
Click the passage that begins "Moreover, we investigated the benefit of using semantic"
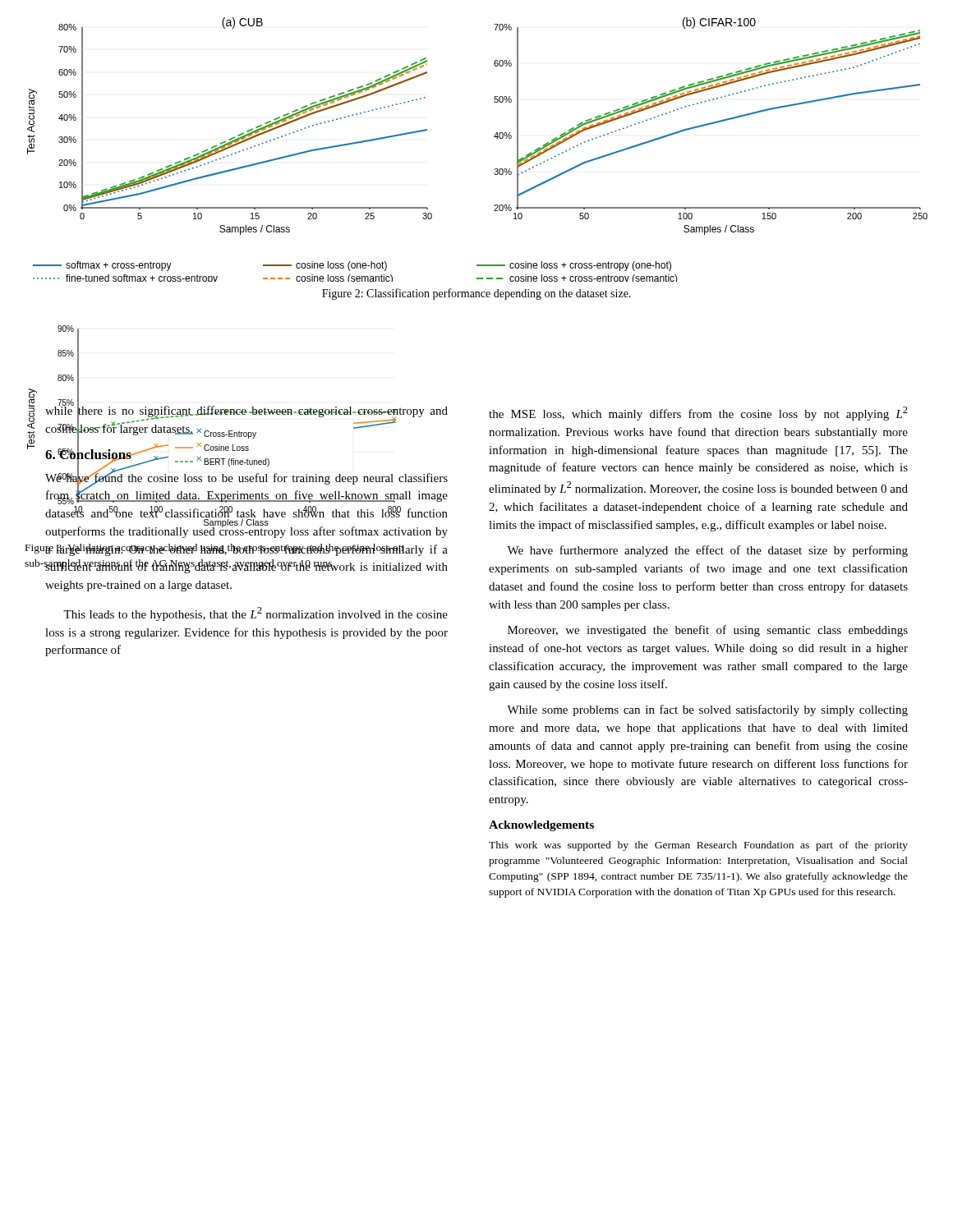(x=698, y=657)
